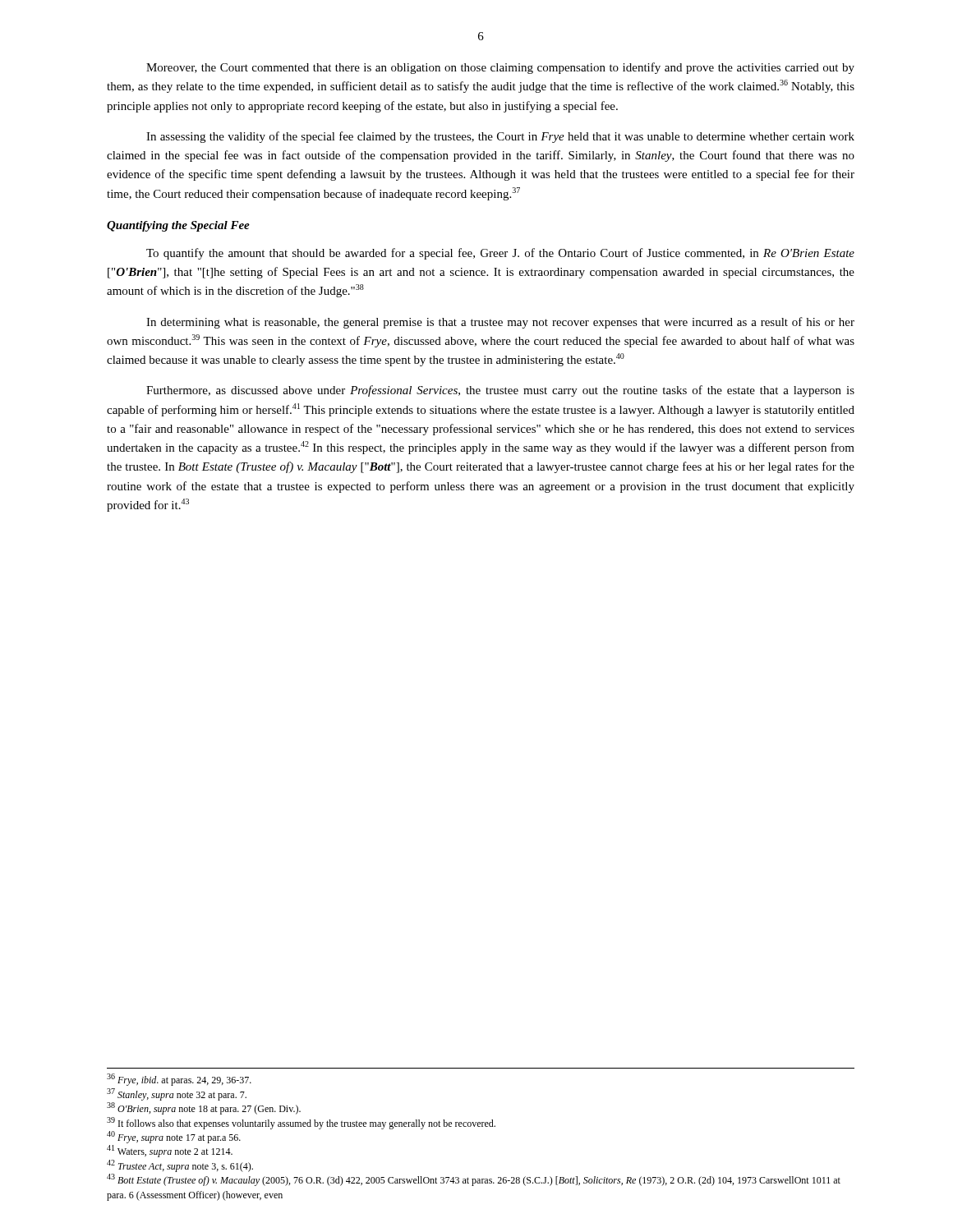The image size is (953, 1232).
Task: Find the text block with the text "In determining what is"
Action: pos(481,341)
